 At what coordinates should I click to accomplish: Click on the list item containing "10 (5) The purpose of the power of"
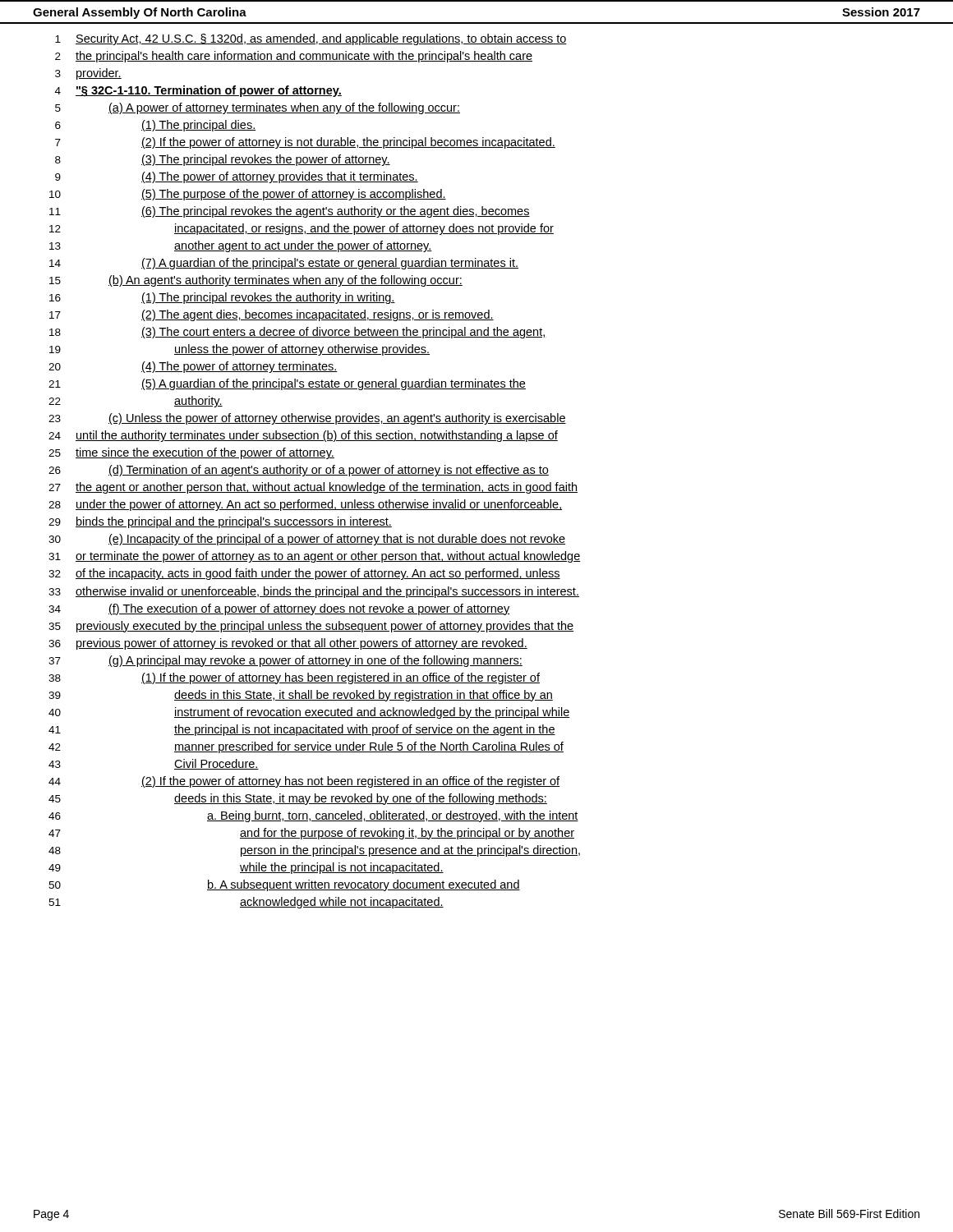[248, 195]
